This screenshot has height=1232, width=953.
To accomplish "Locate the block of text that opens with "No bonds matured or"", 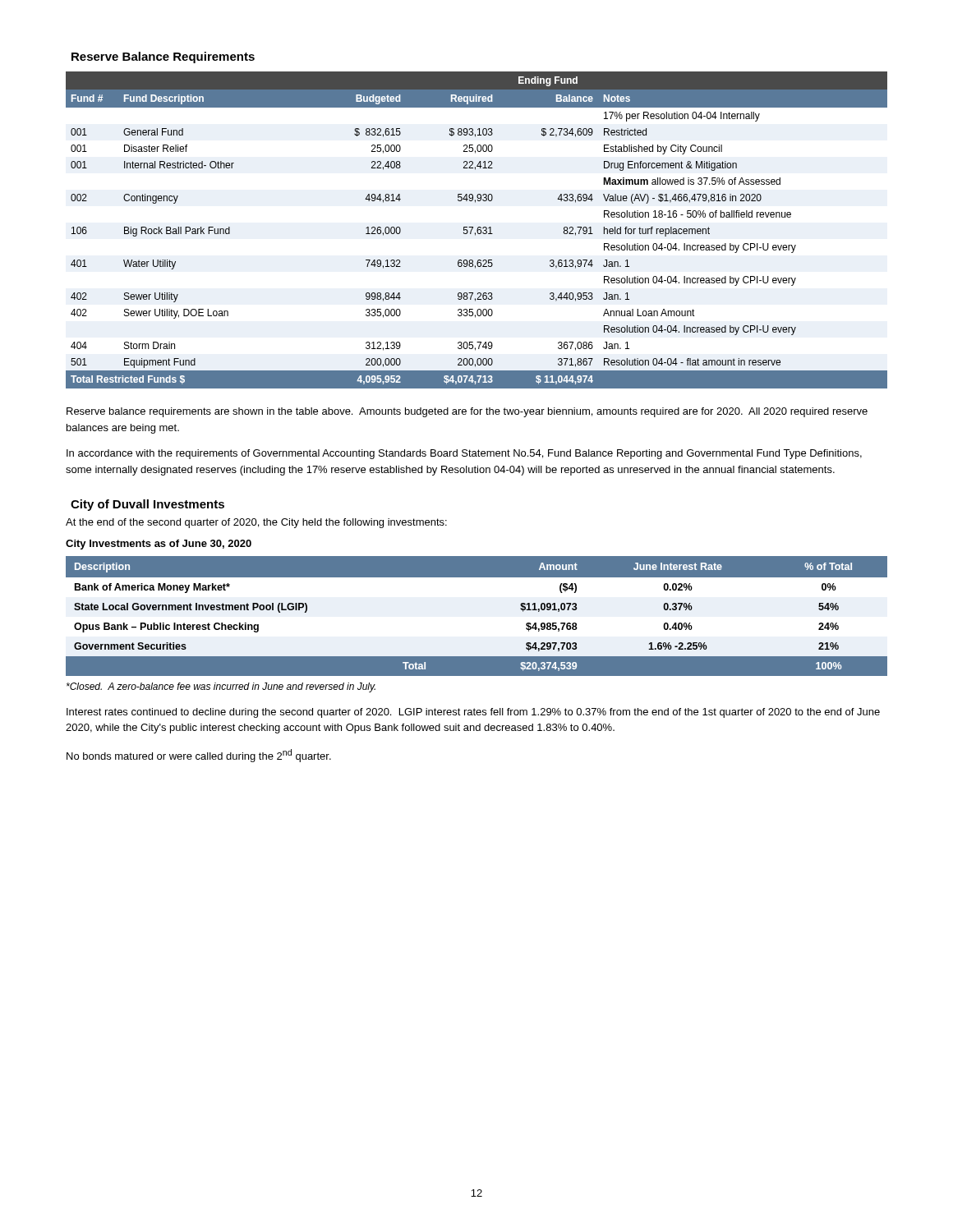I will point(199,755).
